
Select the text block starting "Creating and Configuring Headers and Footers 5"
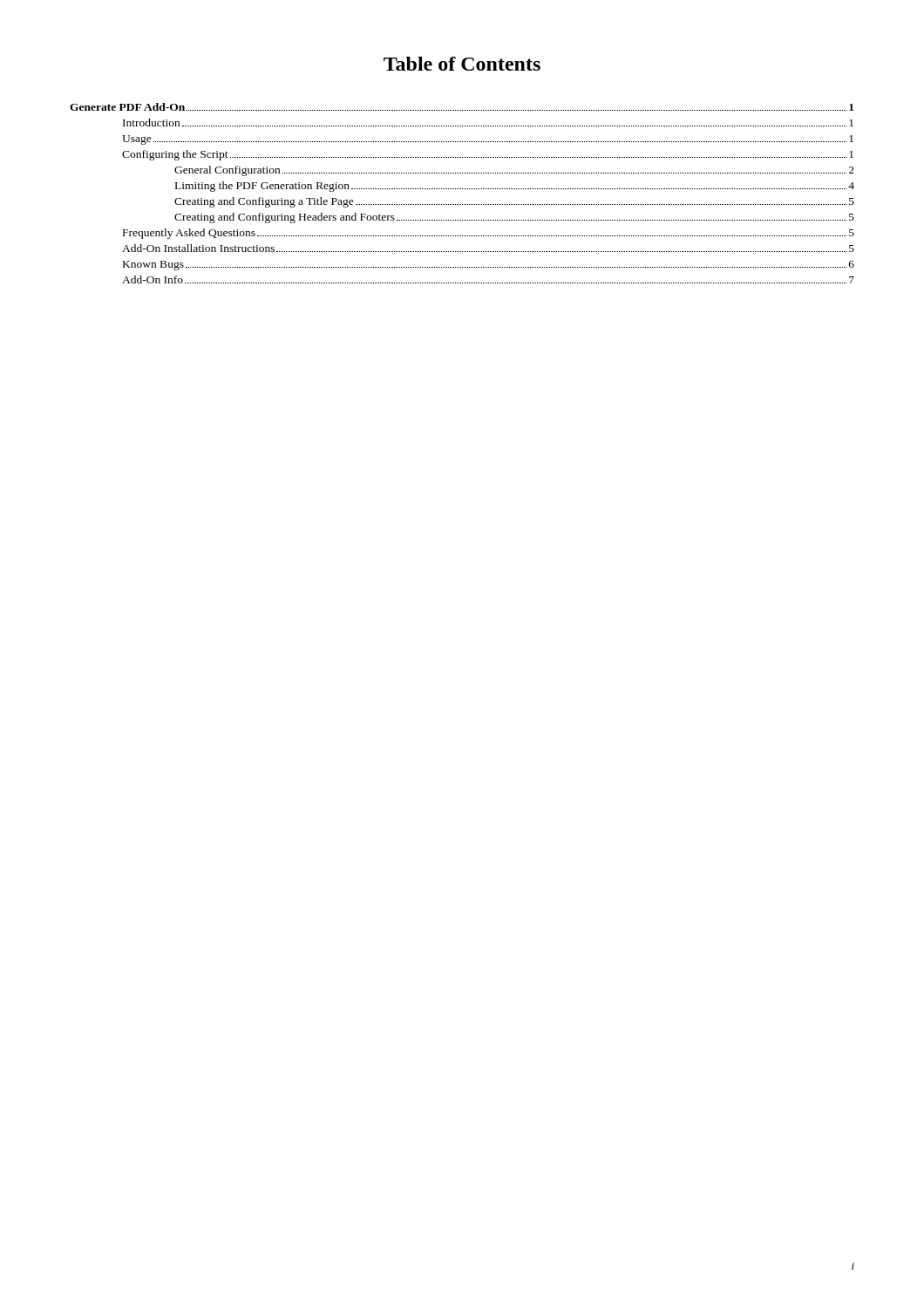click(x=514, y=217)
